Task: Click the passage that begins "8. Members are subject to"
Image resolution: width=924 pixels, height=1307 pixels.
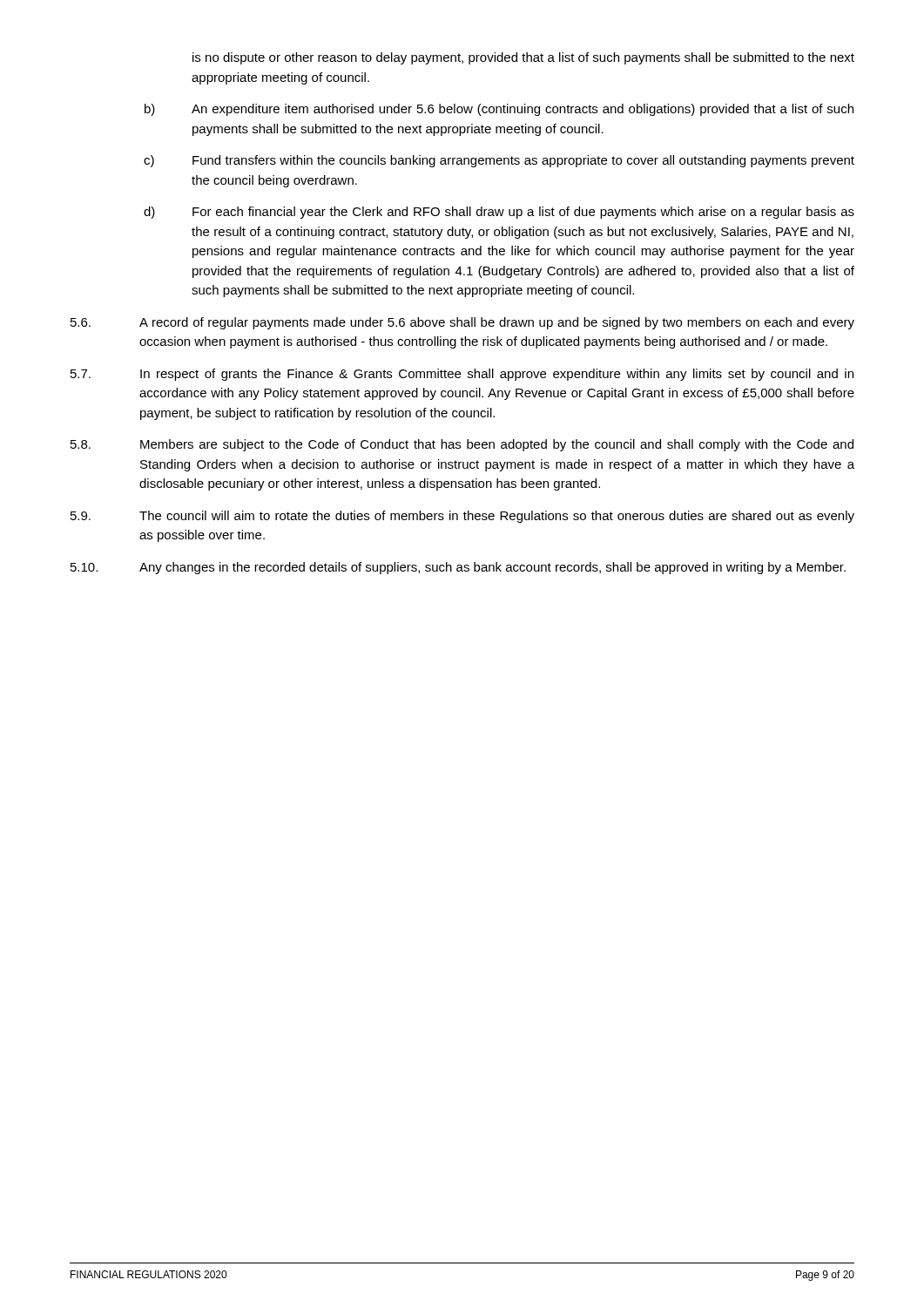Action: tap(462, 464)
